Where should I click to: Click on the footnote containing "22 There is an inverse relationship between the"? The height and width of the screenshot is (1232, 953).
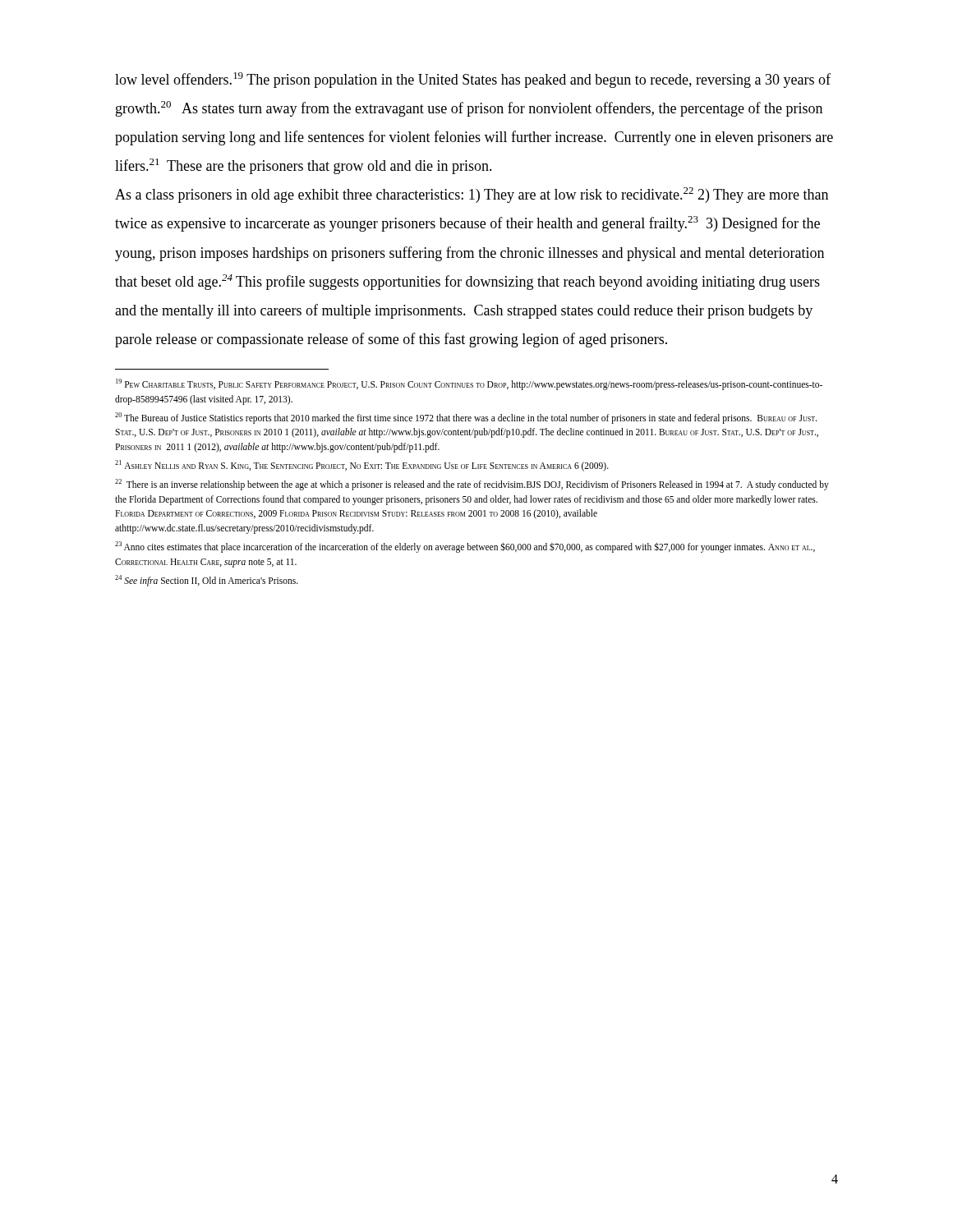point(476,507)
